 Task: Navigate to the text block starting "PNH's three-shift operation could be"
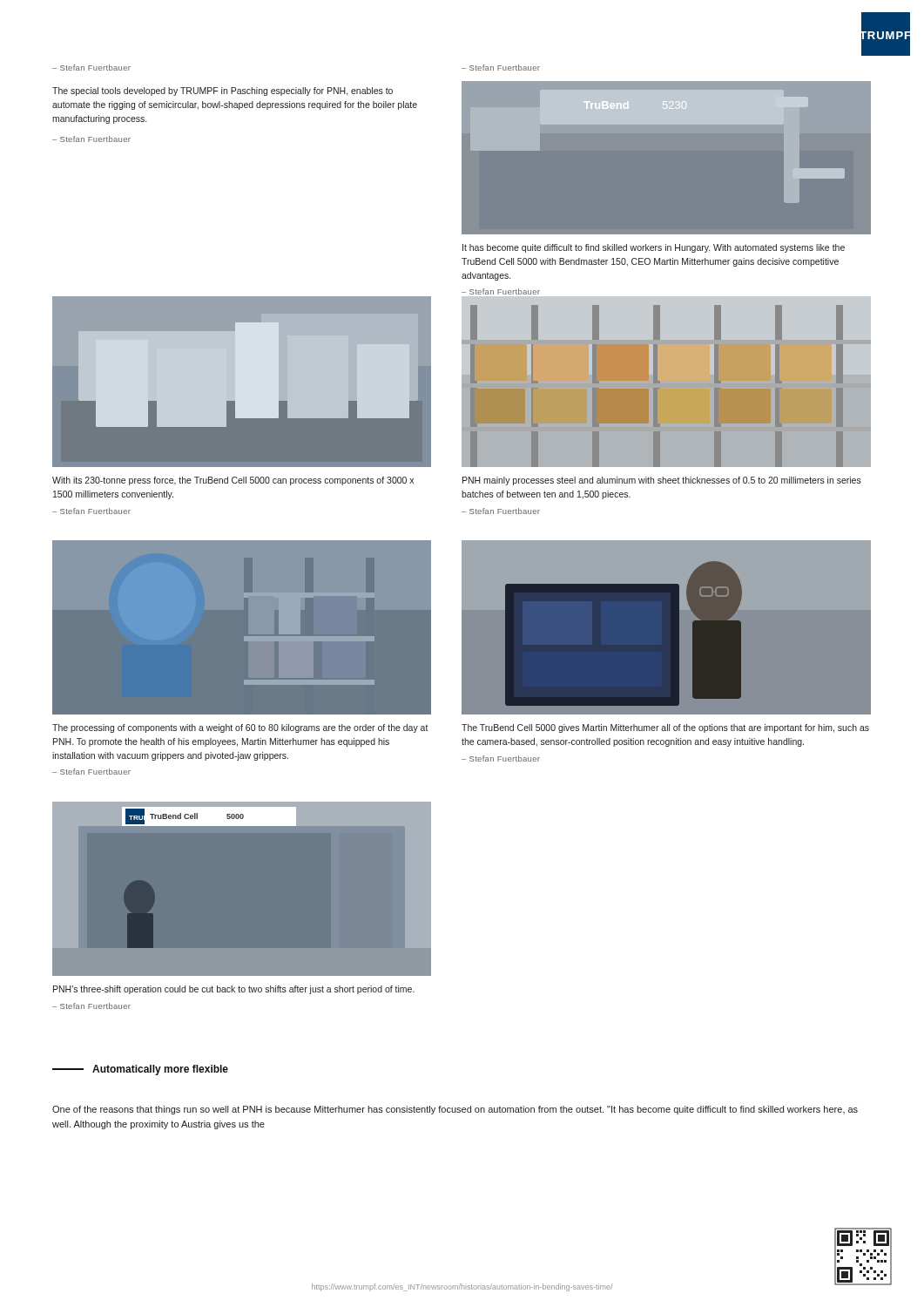234,989
